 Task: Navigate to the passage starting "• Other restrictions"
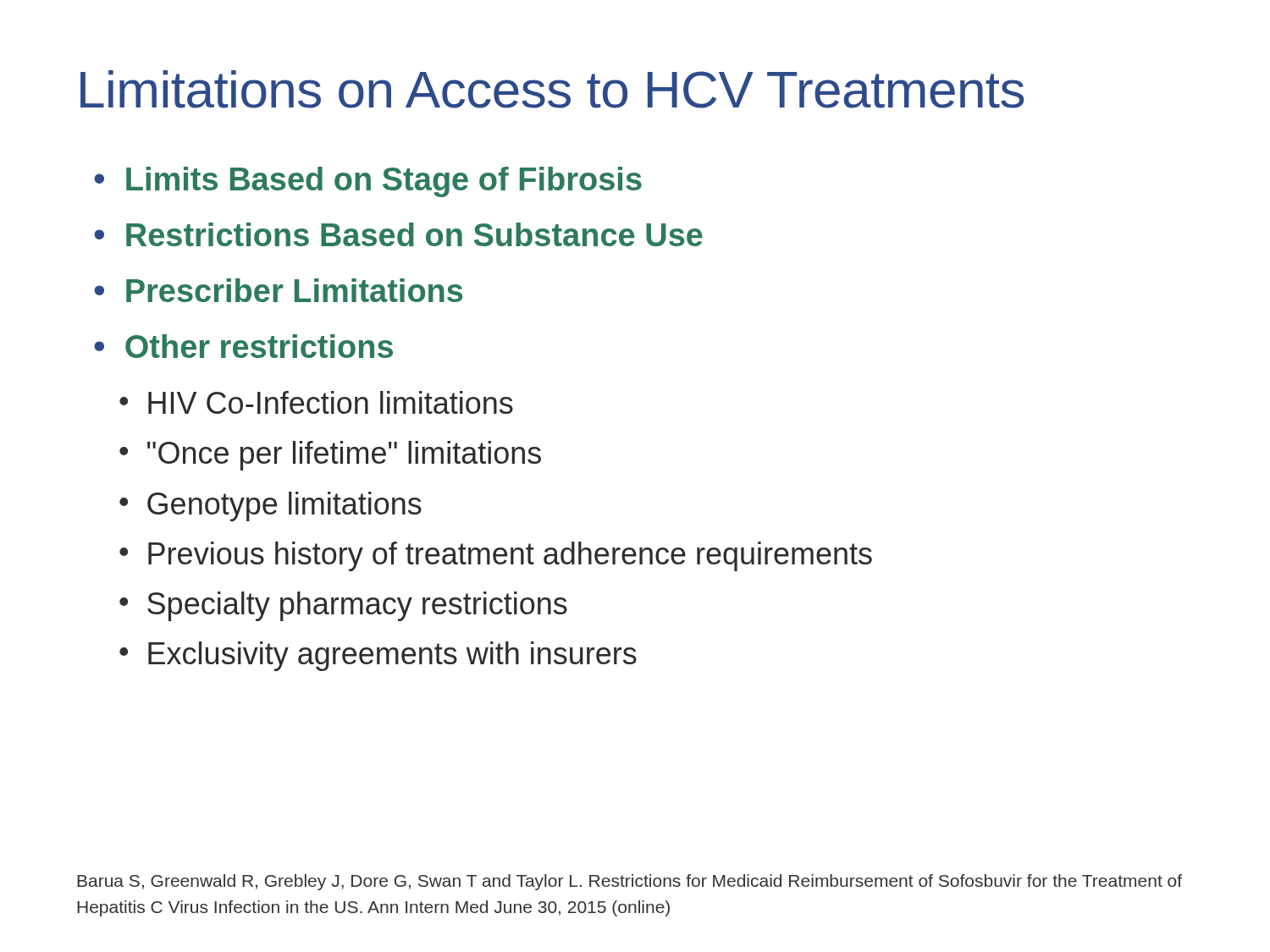click(244, 348)
